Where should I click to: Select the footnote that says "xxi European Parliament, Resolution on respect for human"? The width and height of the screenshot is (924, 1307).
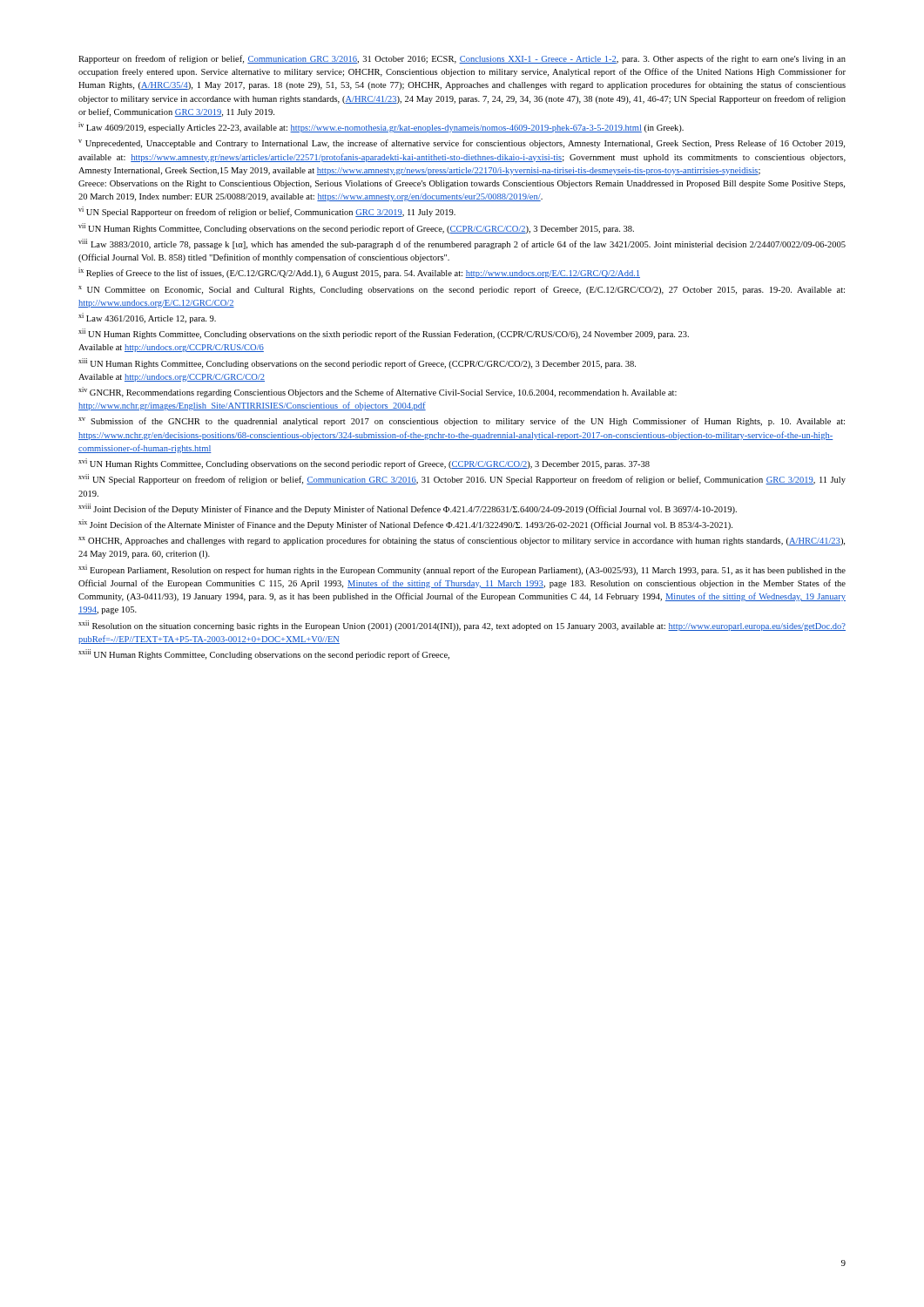point(462,590)
